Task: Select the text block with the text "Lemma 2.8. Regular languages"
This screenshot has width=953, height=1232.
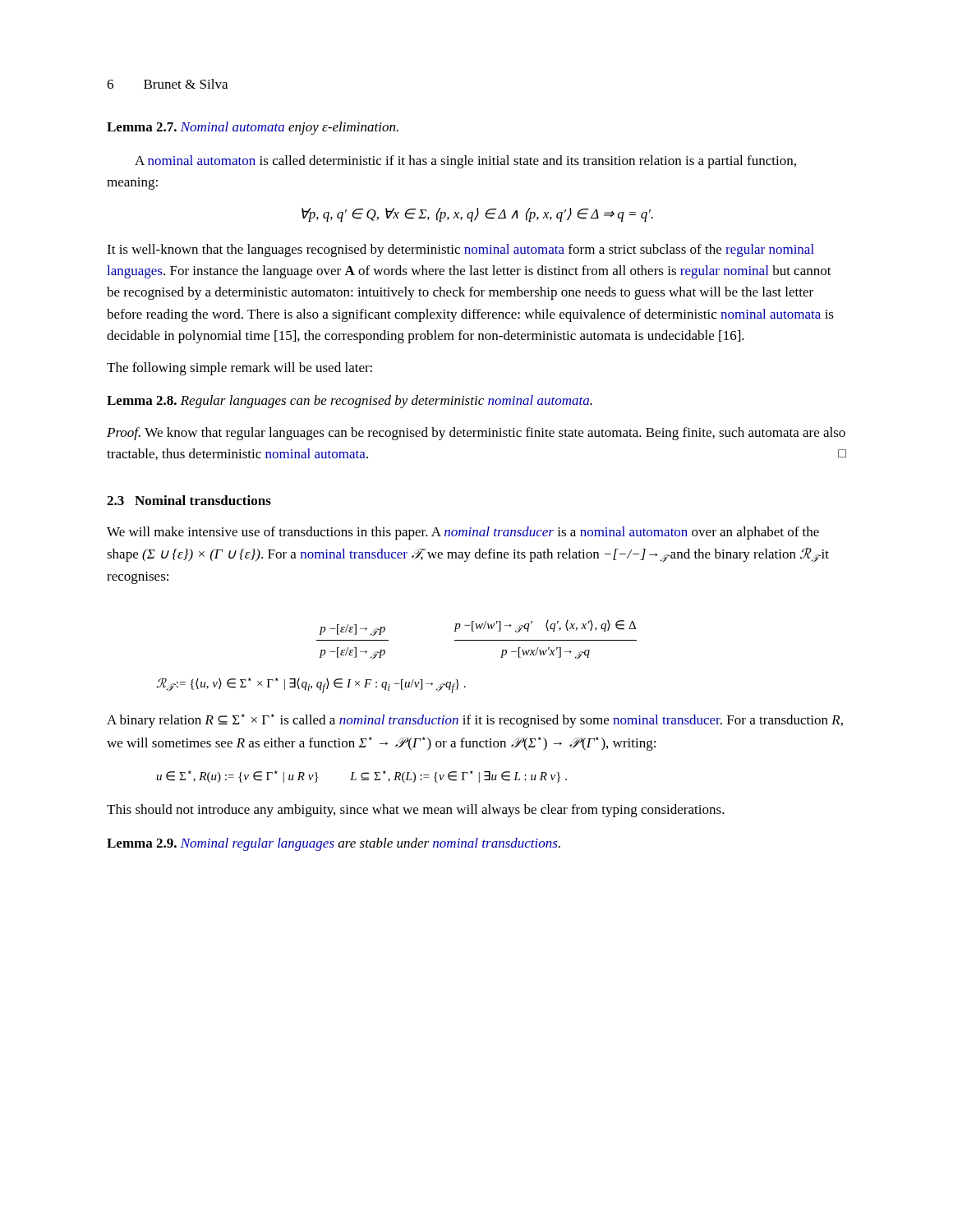Action: [476, 401]
